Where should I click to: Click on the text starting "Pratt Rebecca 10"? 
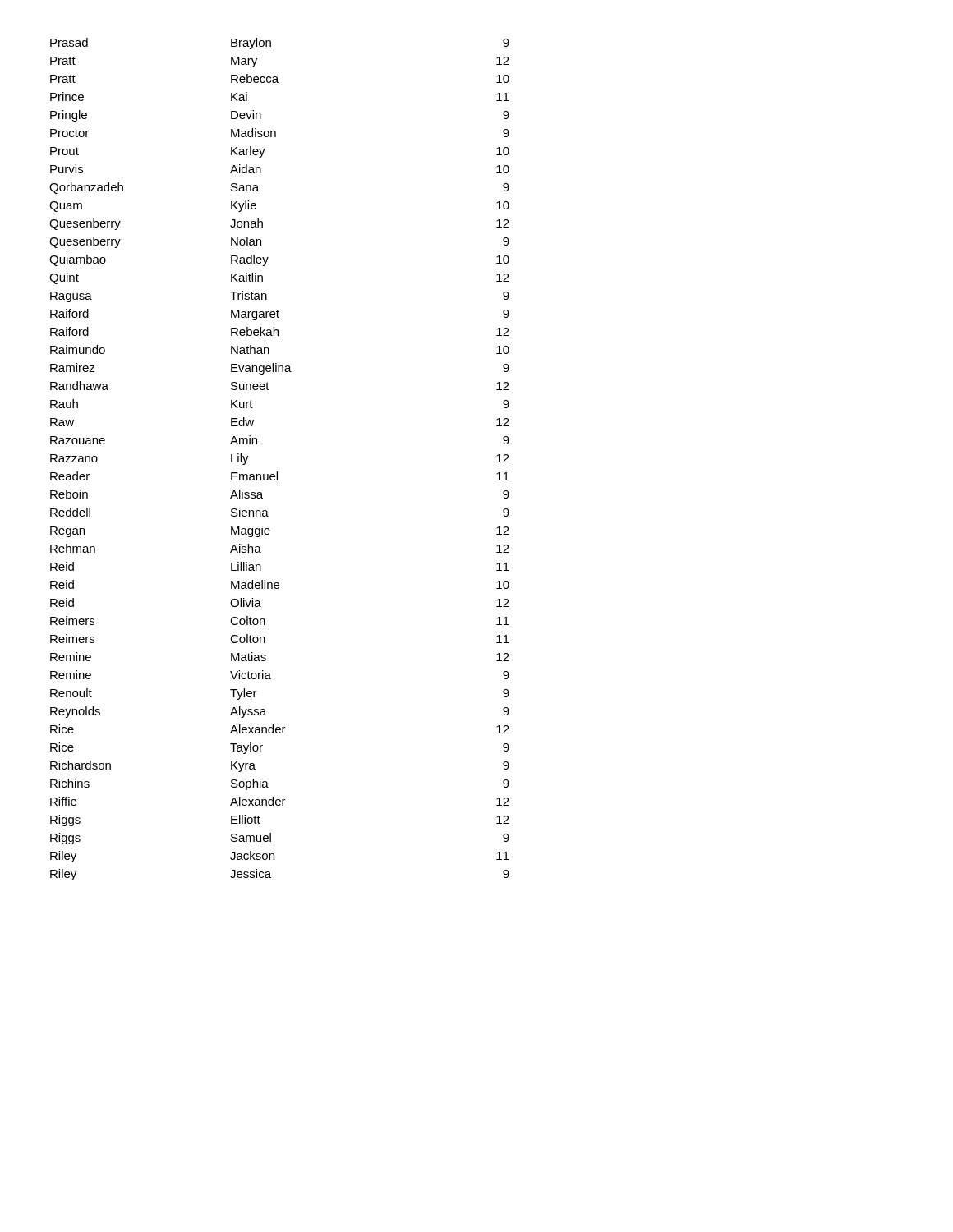coord(279,78)
